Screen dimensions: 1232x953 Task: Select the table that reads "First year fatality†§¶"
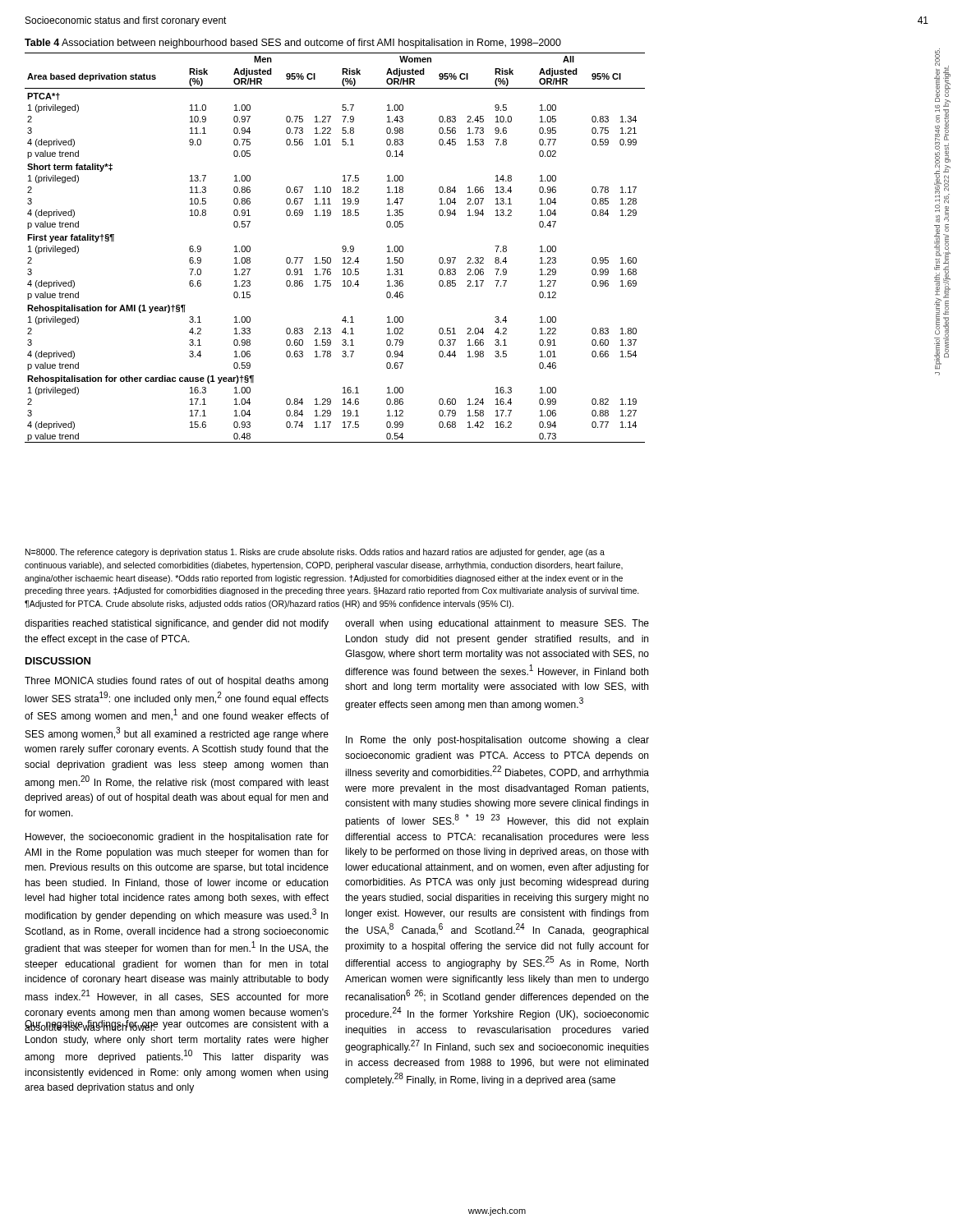(335, 240)
